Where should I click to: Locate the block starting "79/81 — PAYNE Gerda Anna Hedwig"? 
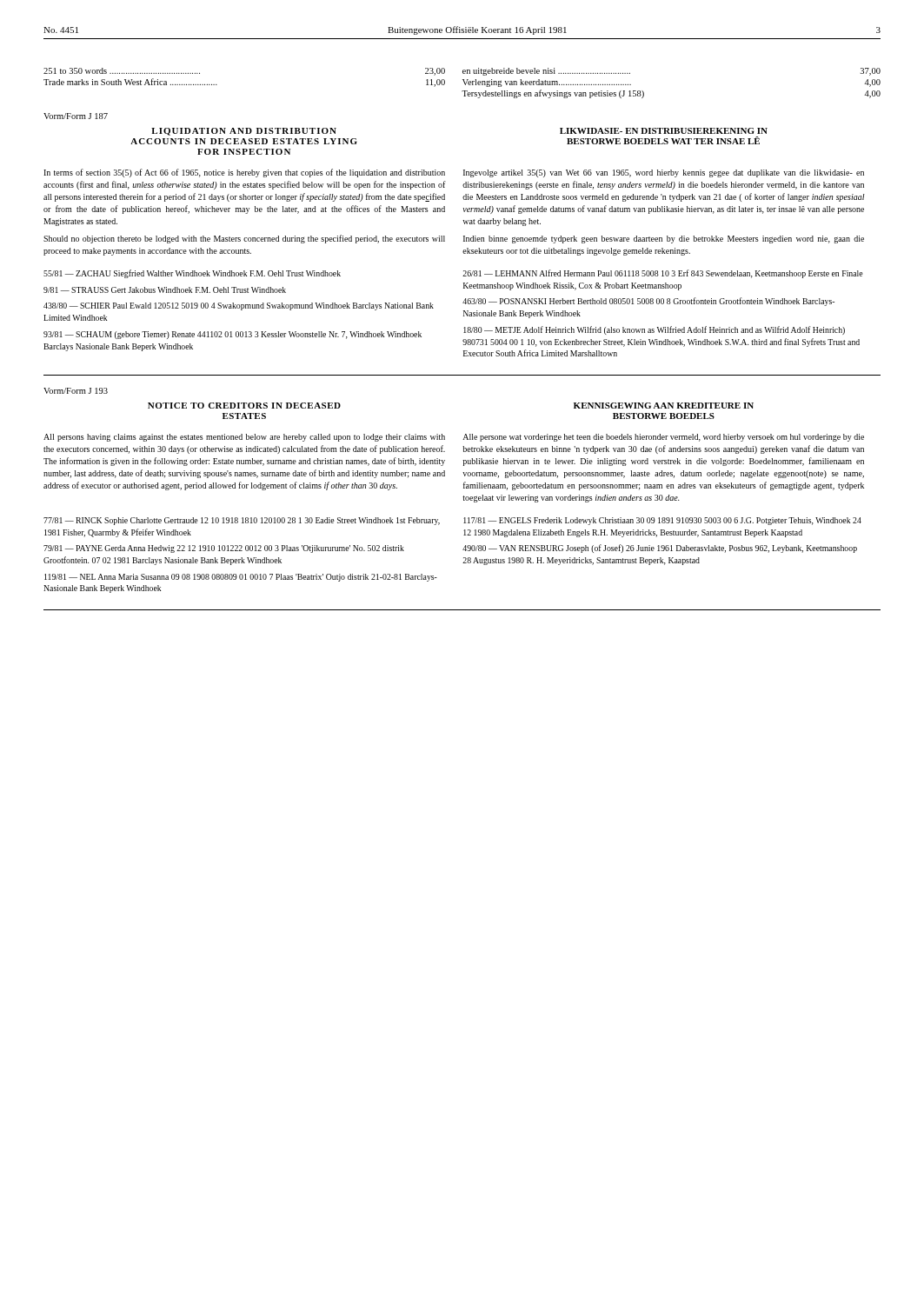pyautogui.click(x=224, y=554)
